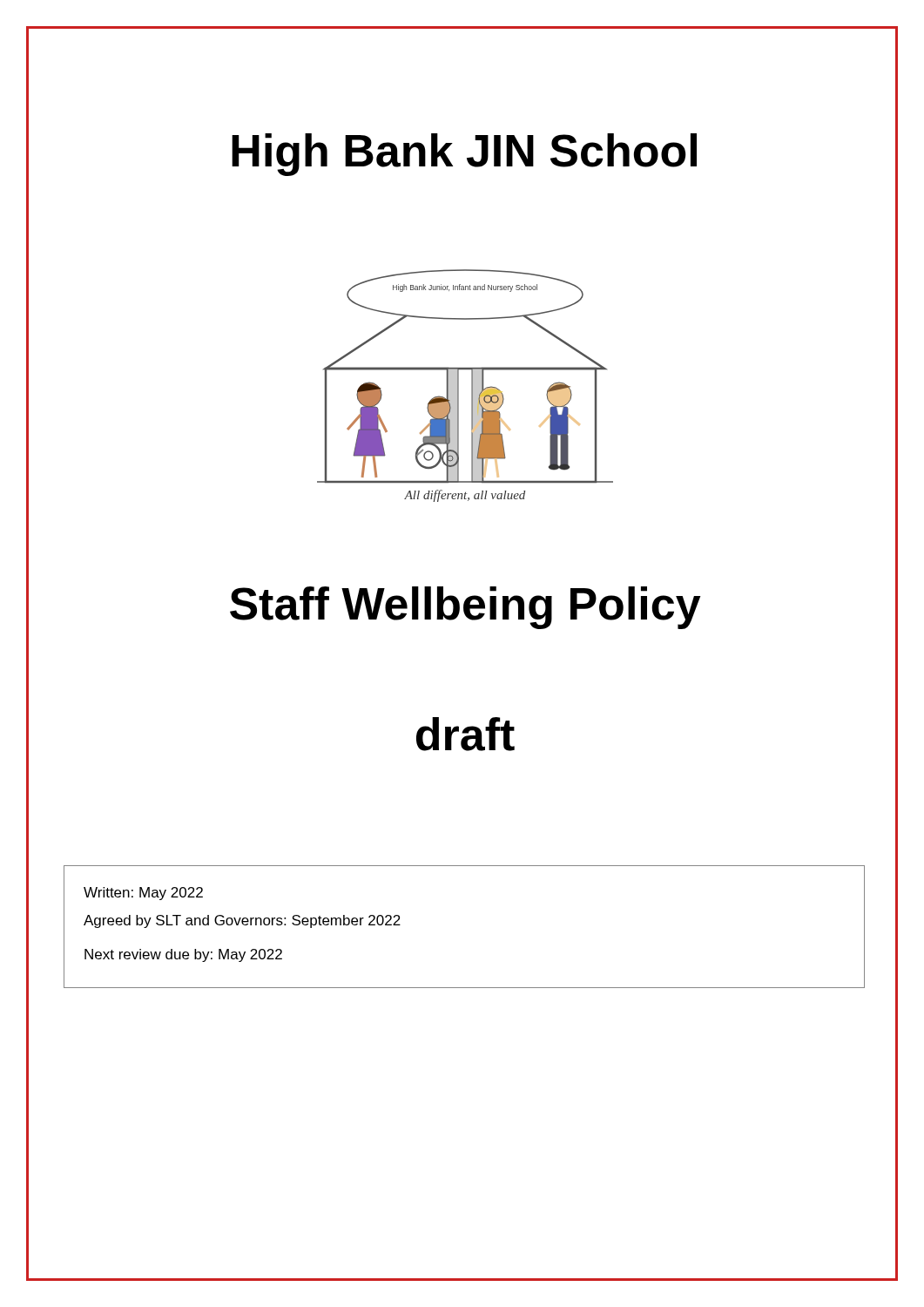
Task: Select the region starting "High Bank JIN School"
Action: click(465, 151)
